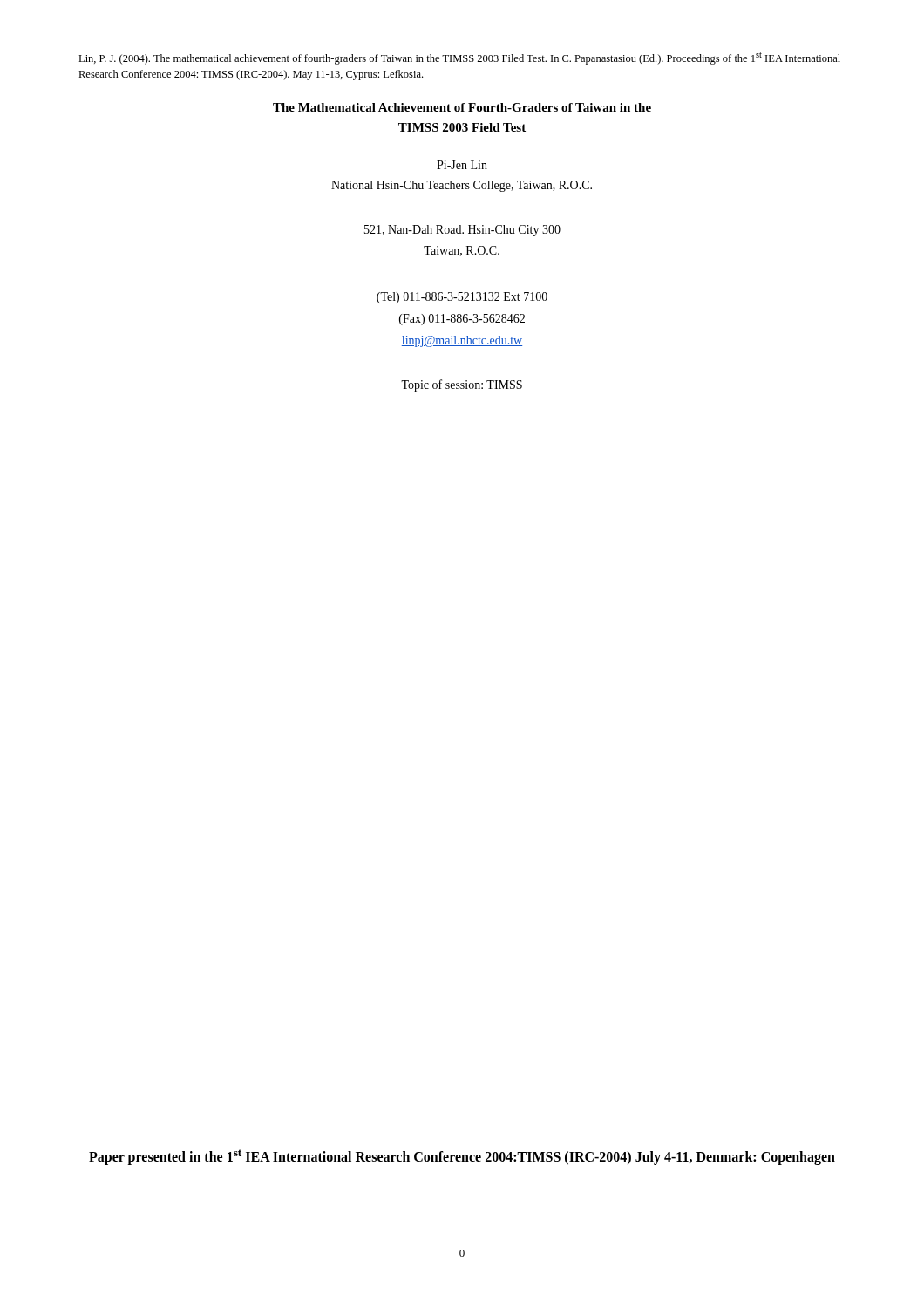Point to "Topic of session: TIMSS"

coord(462,385)
